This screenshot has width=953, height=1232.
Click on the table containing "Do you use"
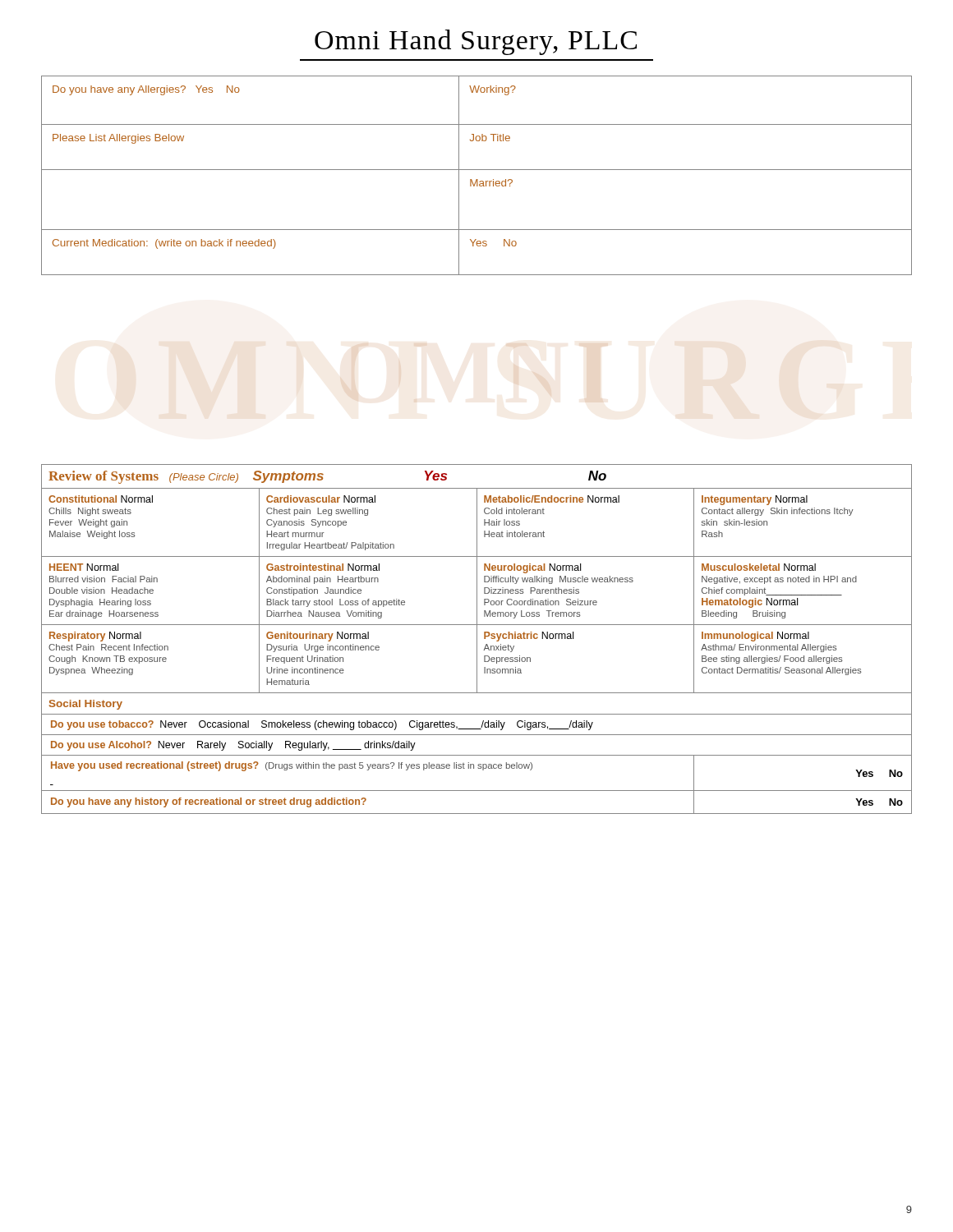(x=476, y=639)
